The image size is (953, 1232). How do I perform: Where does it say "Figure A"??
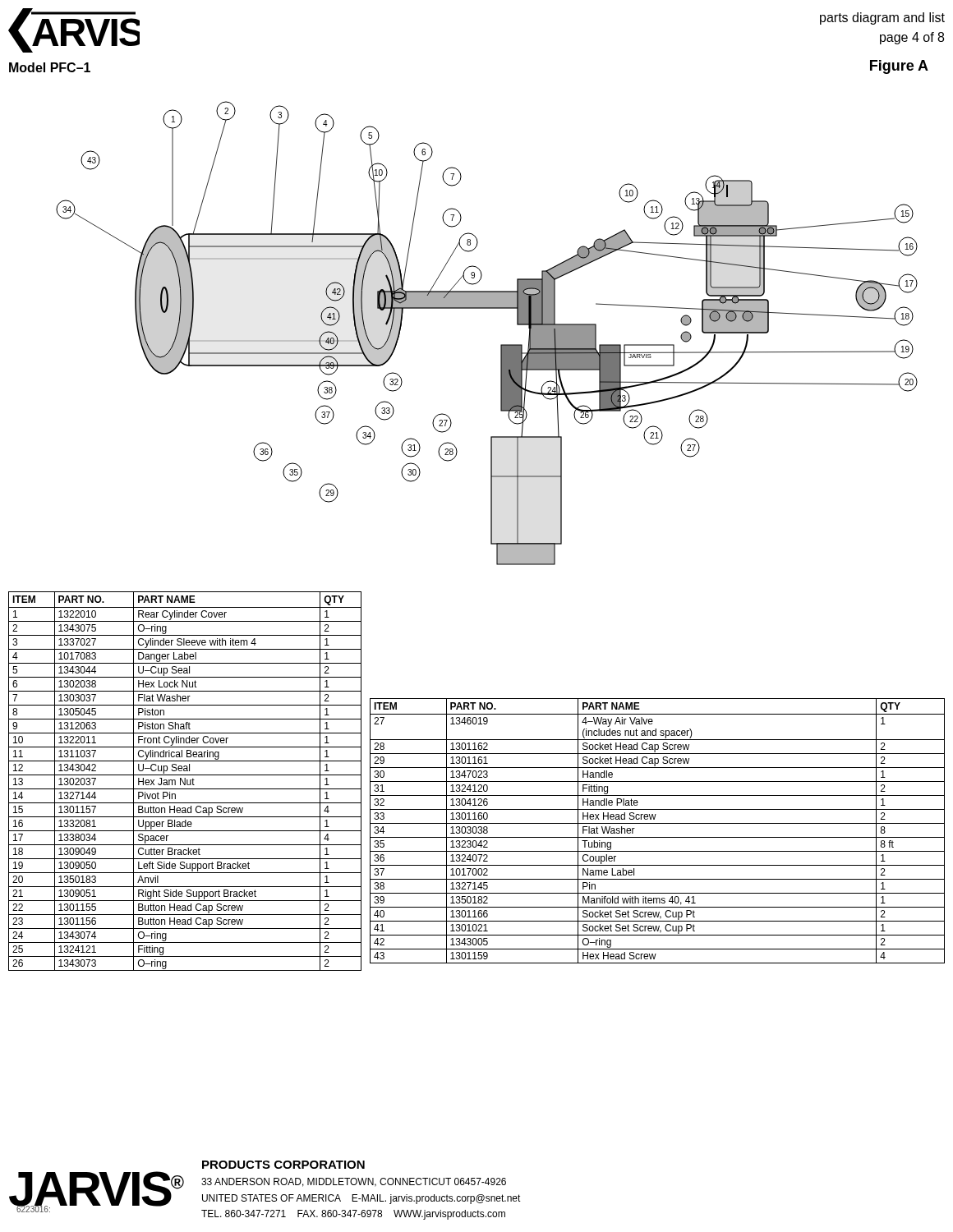point(899,66)
